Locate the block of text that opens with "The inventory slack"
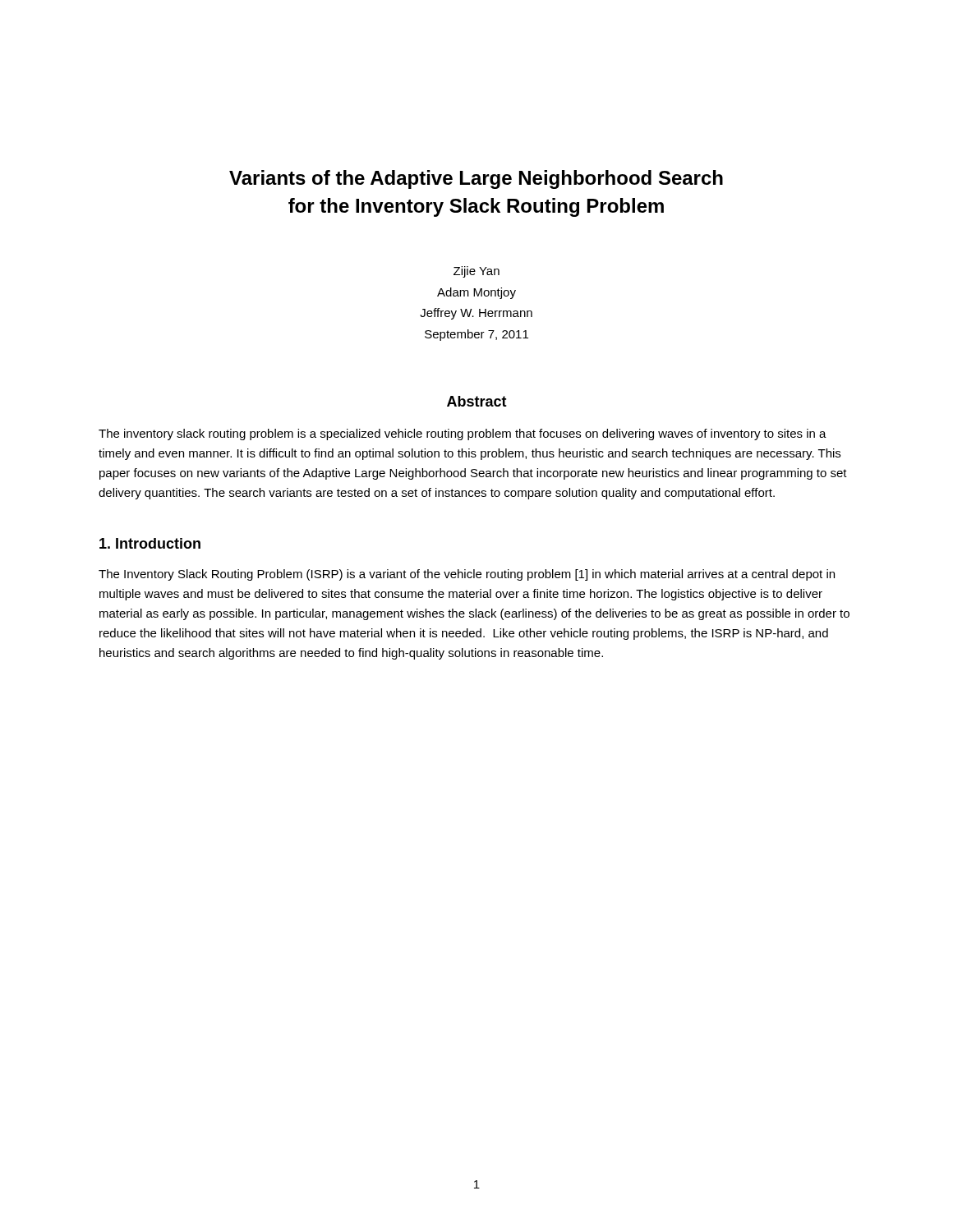 (x=473, y=463)
